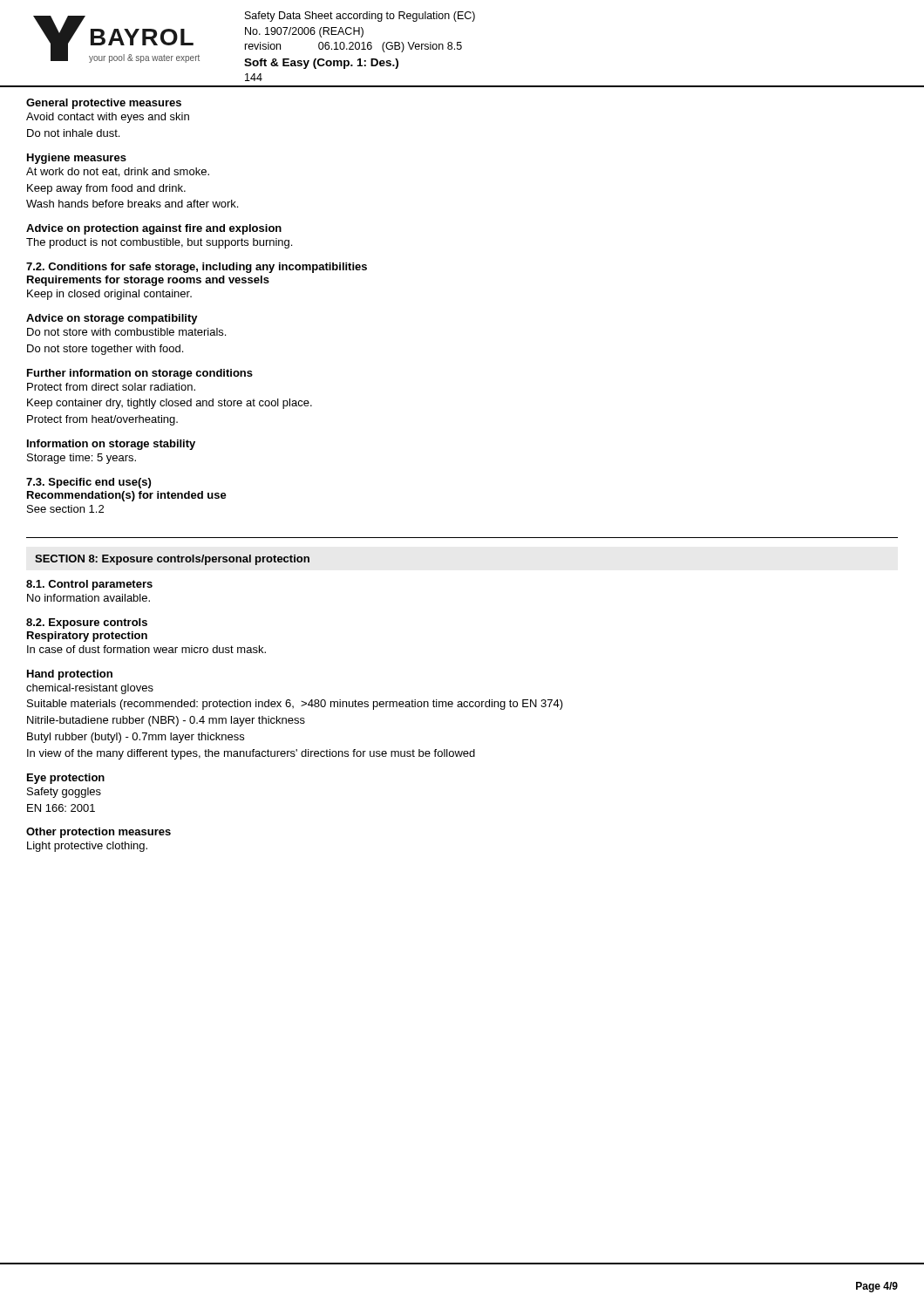Locate the passage starting "At work do not eat,"
This screenshot has height=1308, width=924.
tap(133, 188)
